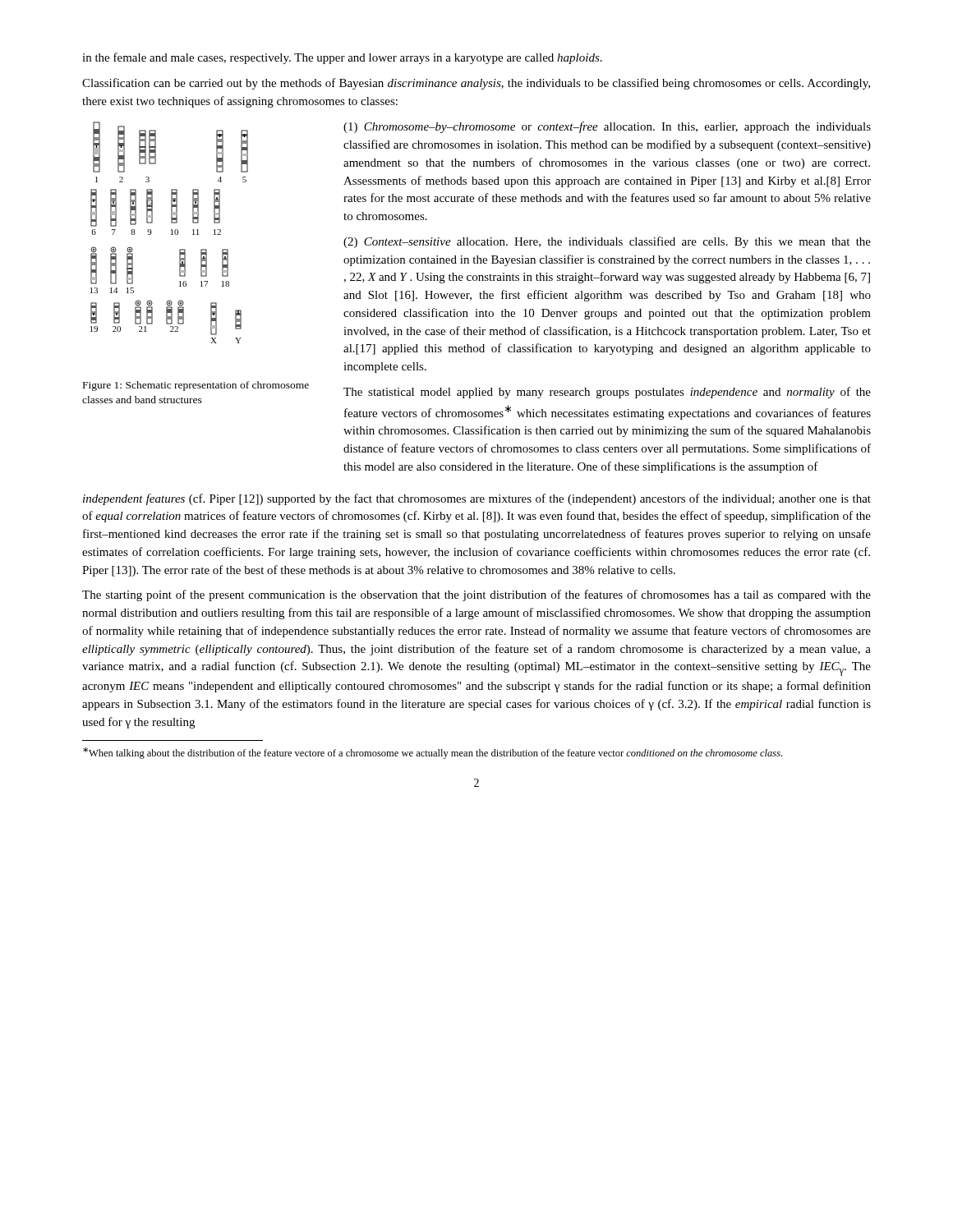Image resolution: width=953 pixels, height=1232 pixels.
Task: Locate the text block that says "The starting point of the present"
Action: point(476,659)
